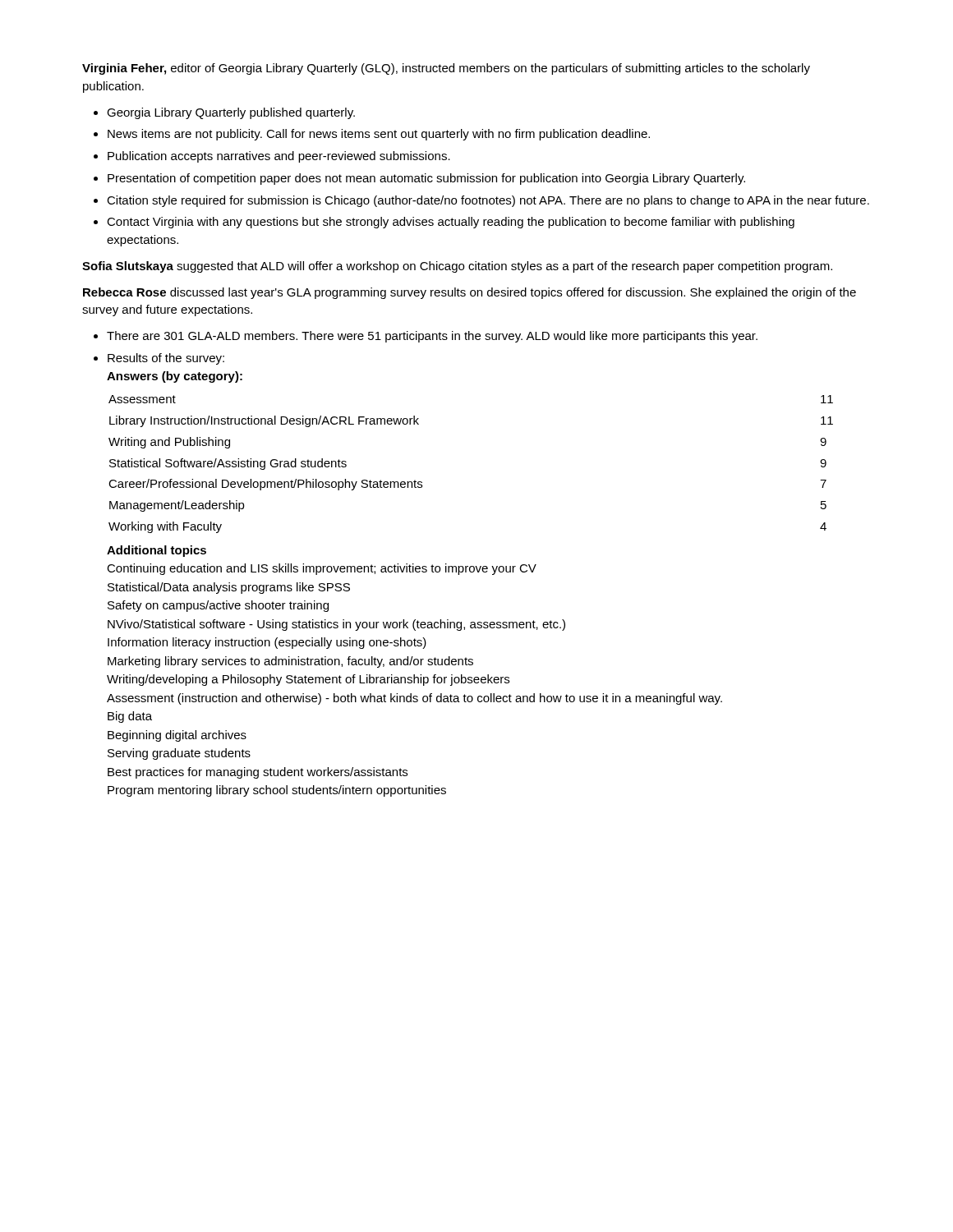This screenshot has height=1232, width=953.
Task: Find the list item that says "Citation style required for"
Action: [488, 200]
